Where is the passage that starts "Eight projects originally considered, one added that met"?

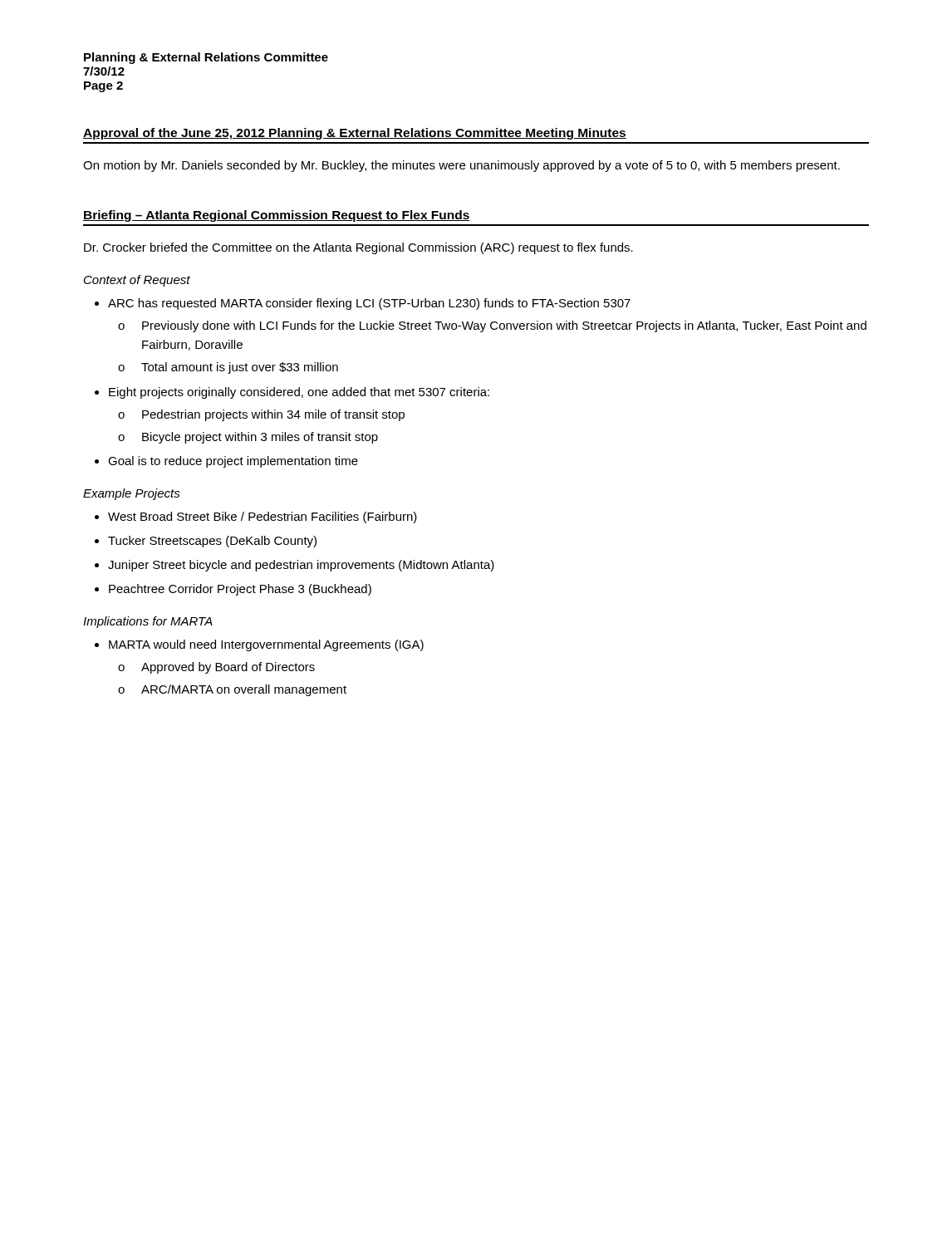[299, 393]
